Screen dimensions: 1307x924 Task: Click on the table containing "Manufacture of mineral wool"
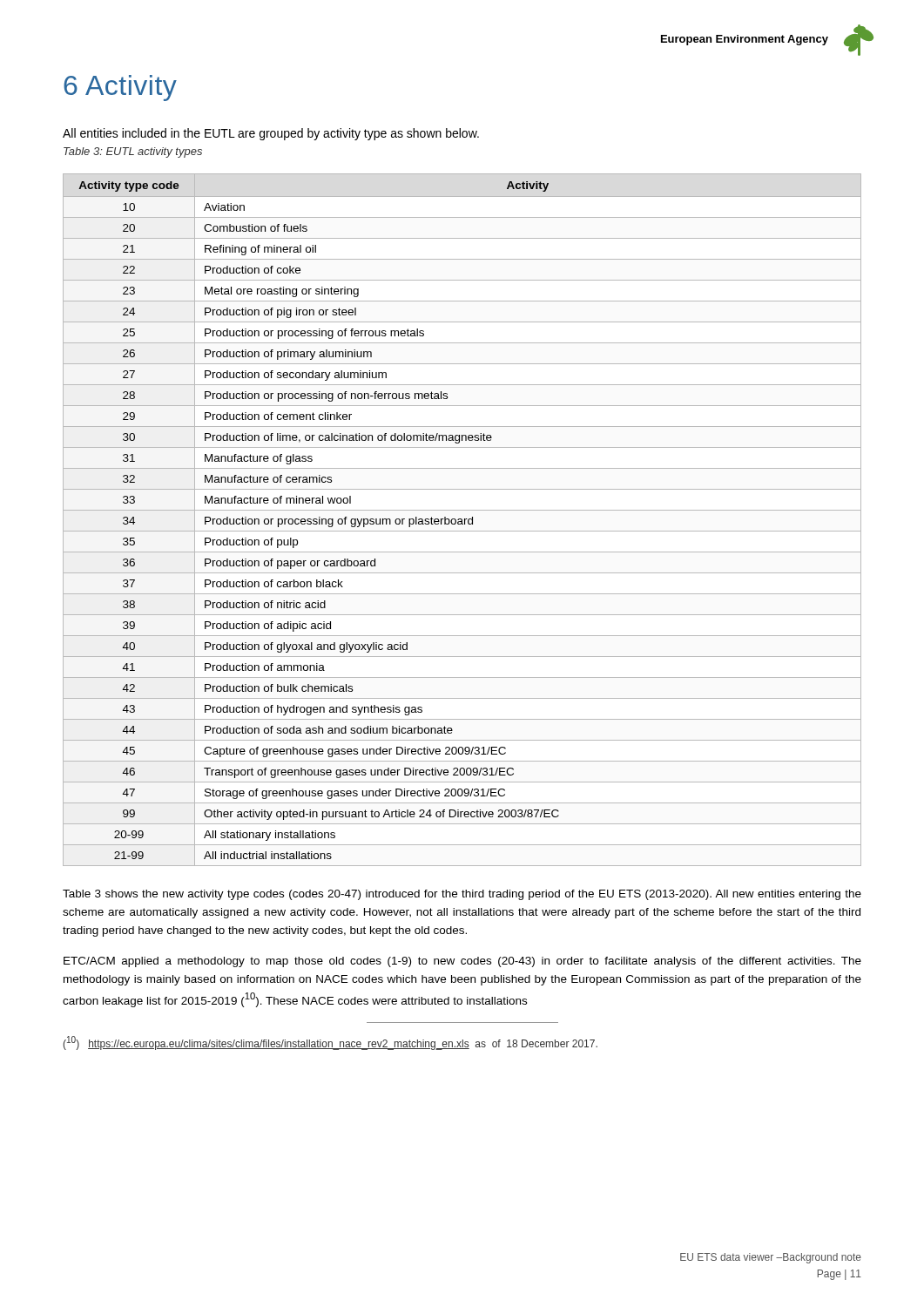(x=462, y=520)
